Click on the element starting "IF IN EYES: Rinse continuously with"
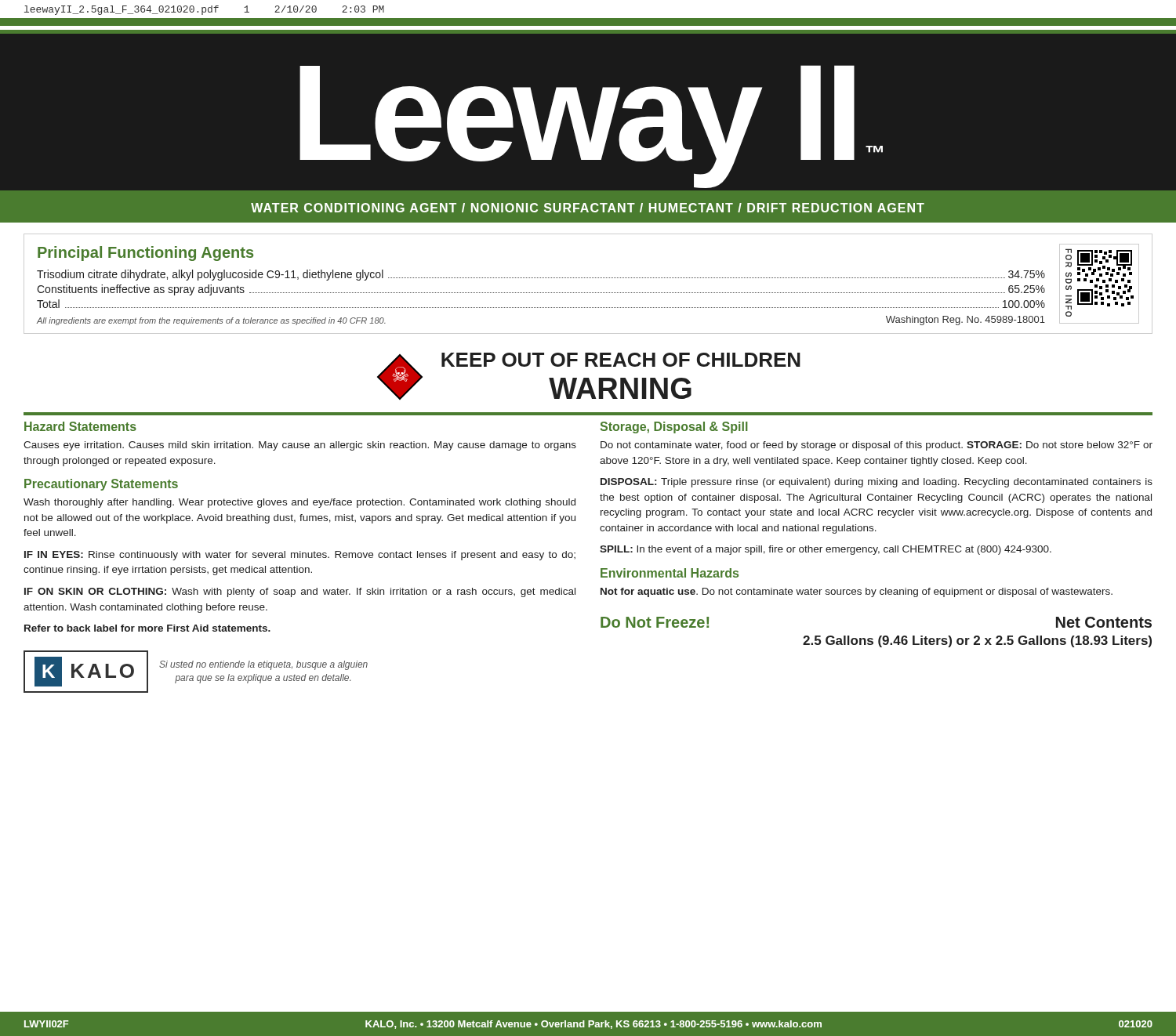The image size is (1176, 1036). pyautogui.click(x=300, y=562)
